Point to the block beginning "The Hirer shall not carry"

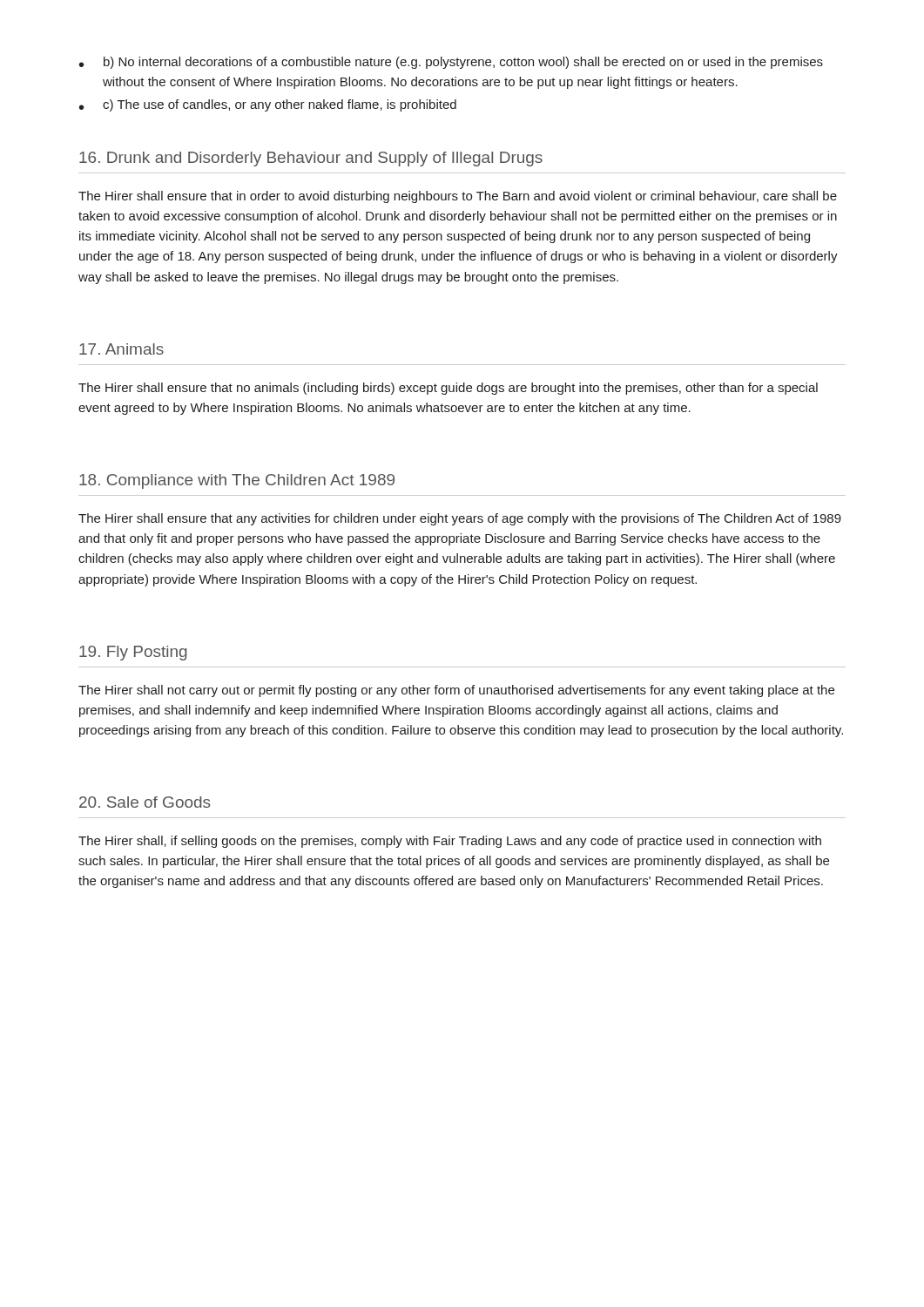tap(461, 710)
